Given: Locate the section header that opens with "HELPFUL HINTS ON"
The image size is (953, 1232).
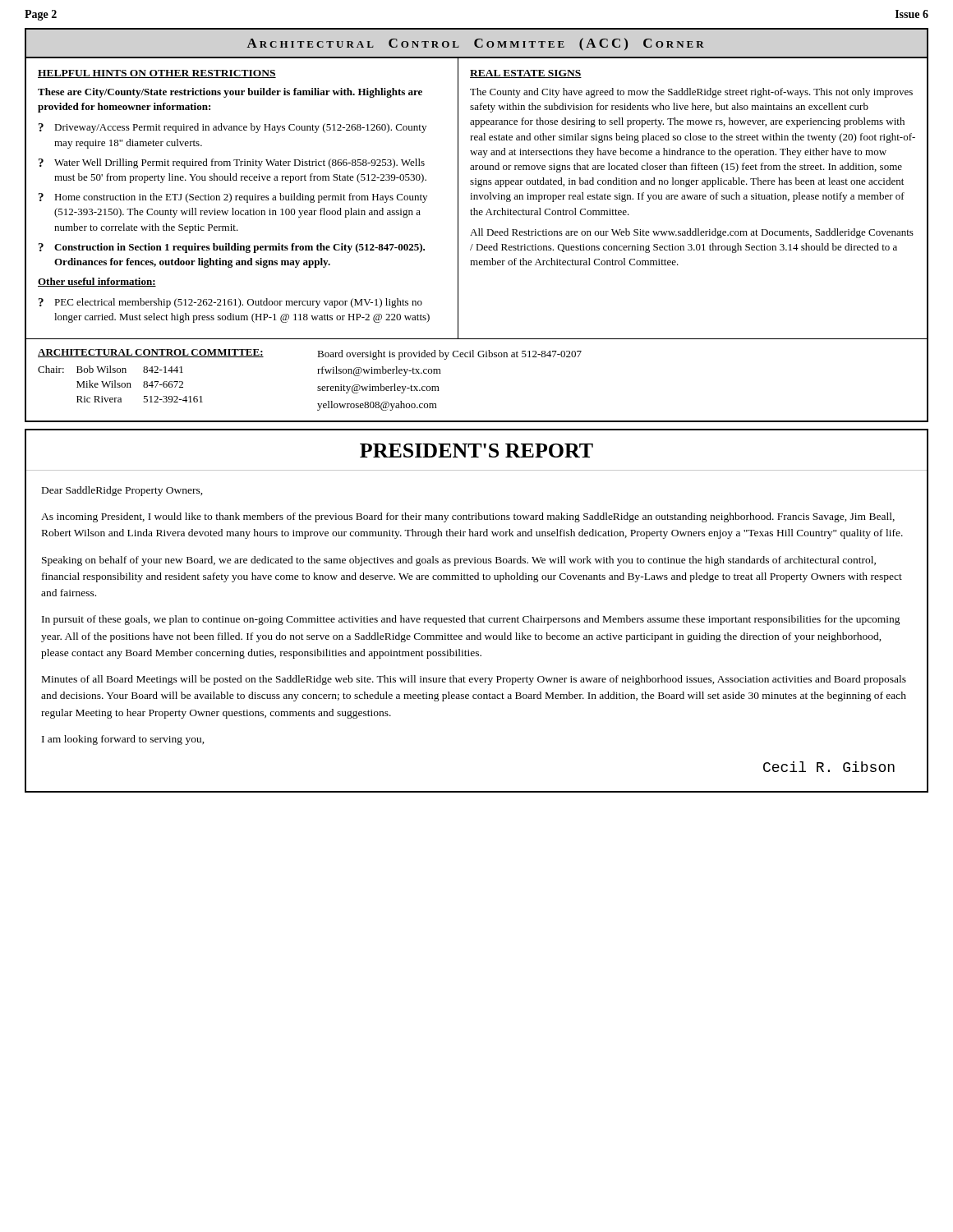Looking at the screenshot, I should (x=157, y=73).
